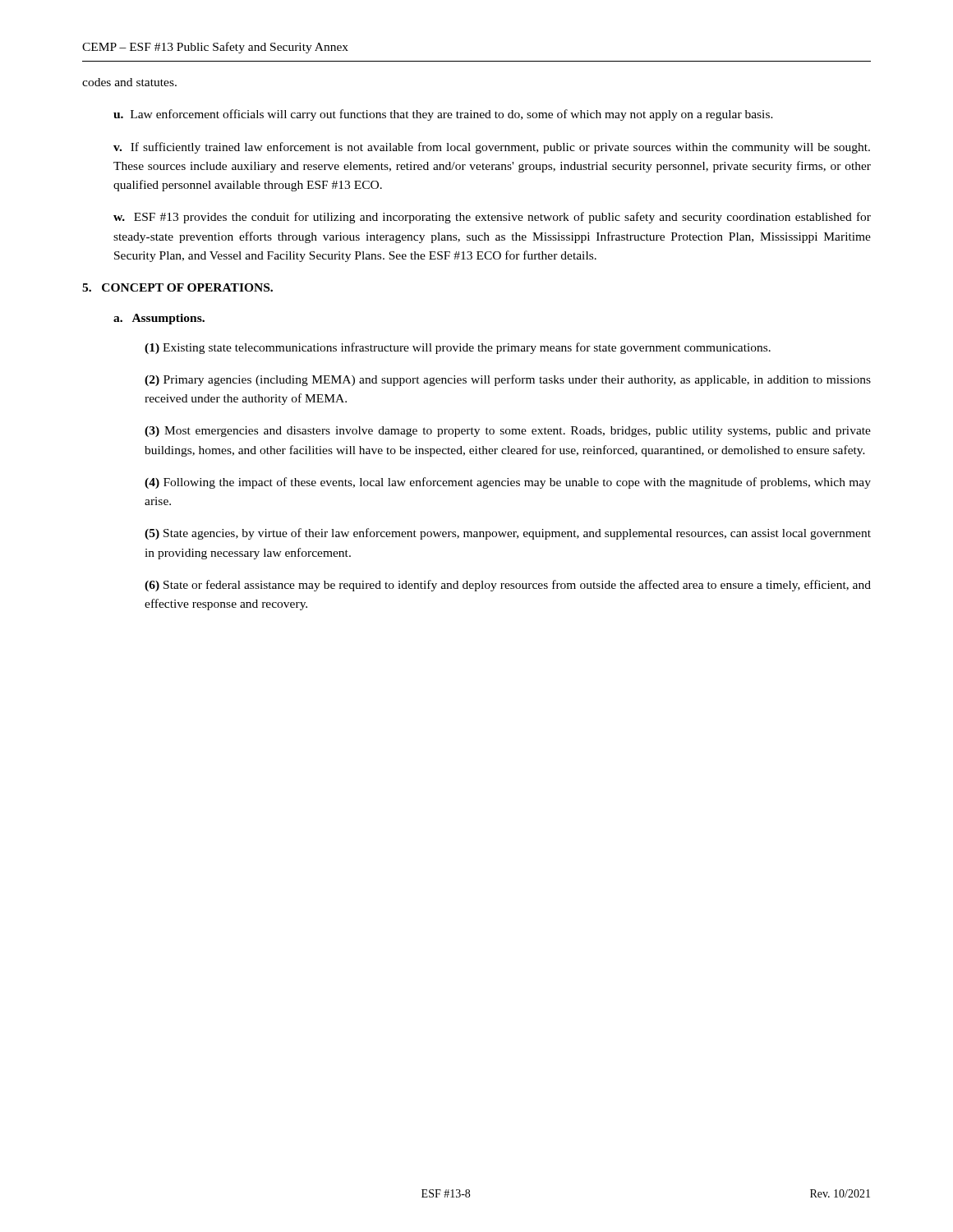Navigate to the text starting "(6) State or federal assistance"
The image size is (953, 1232).
(x=508, y=594)
